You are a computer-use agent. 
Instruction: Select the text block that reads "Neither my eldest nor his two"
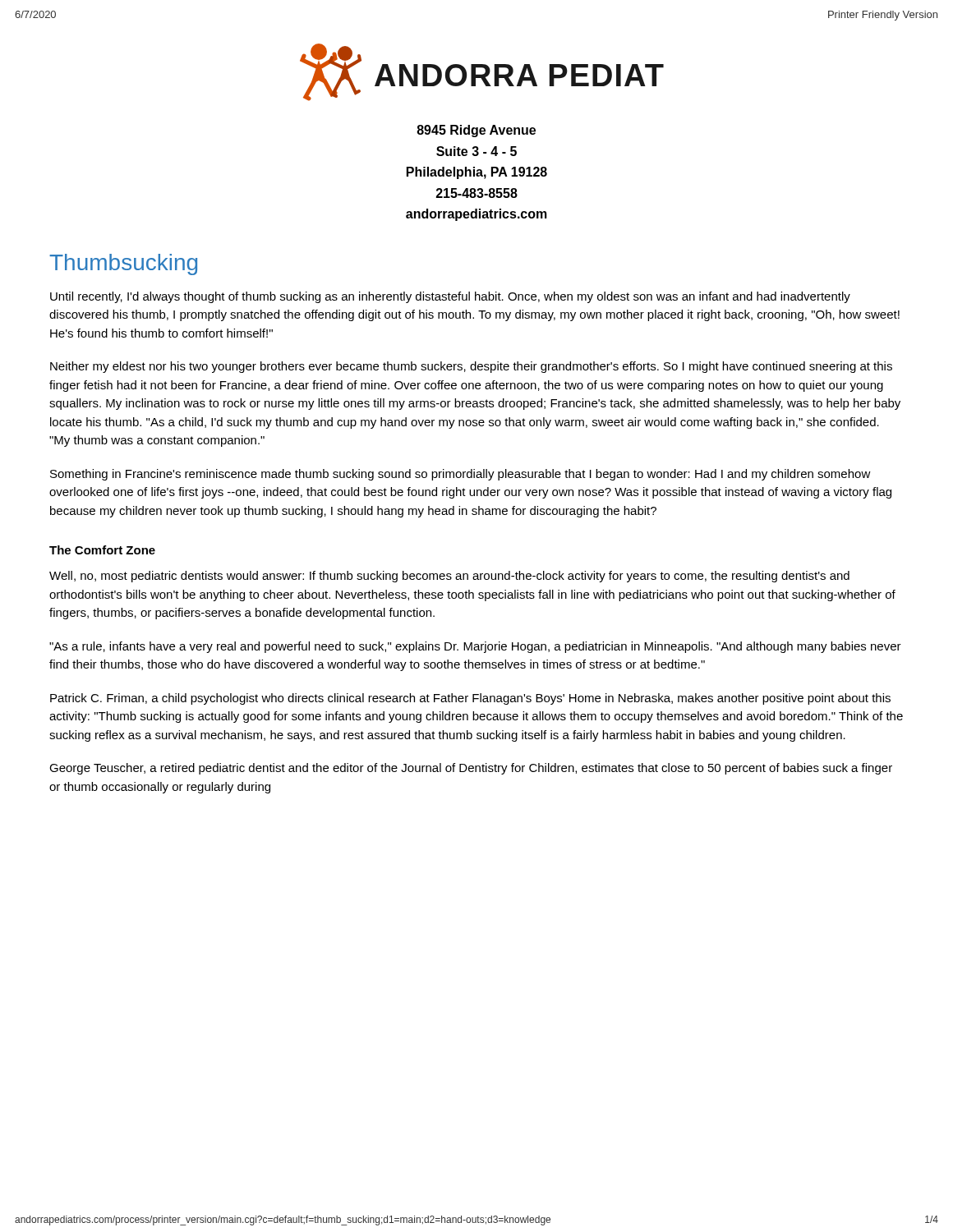475,403
